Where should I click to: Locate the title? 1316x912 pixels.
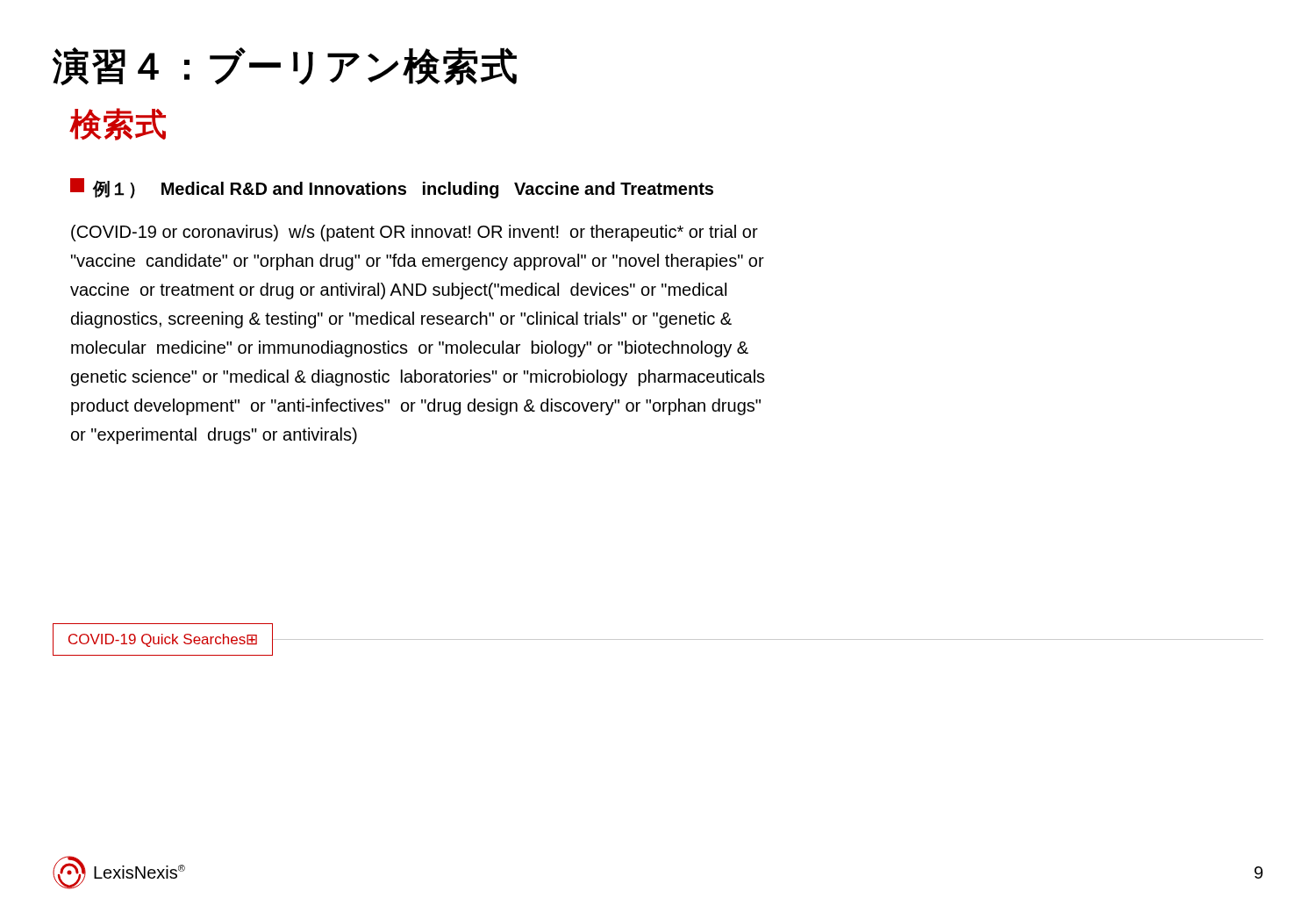pyautogui.click(x=286, y=67)
